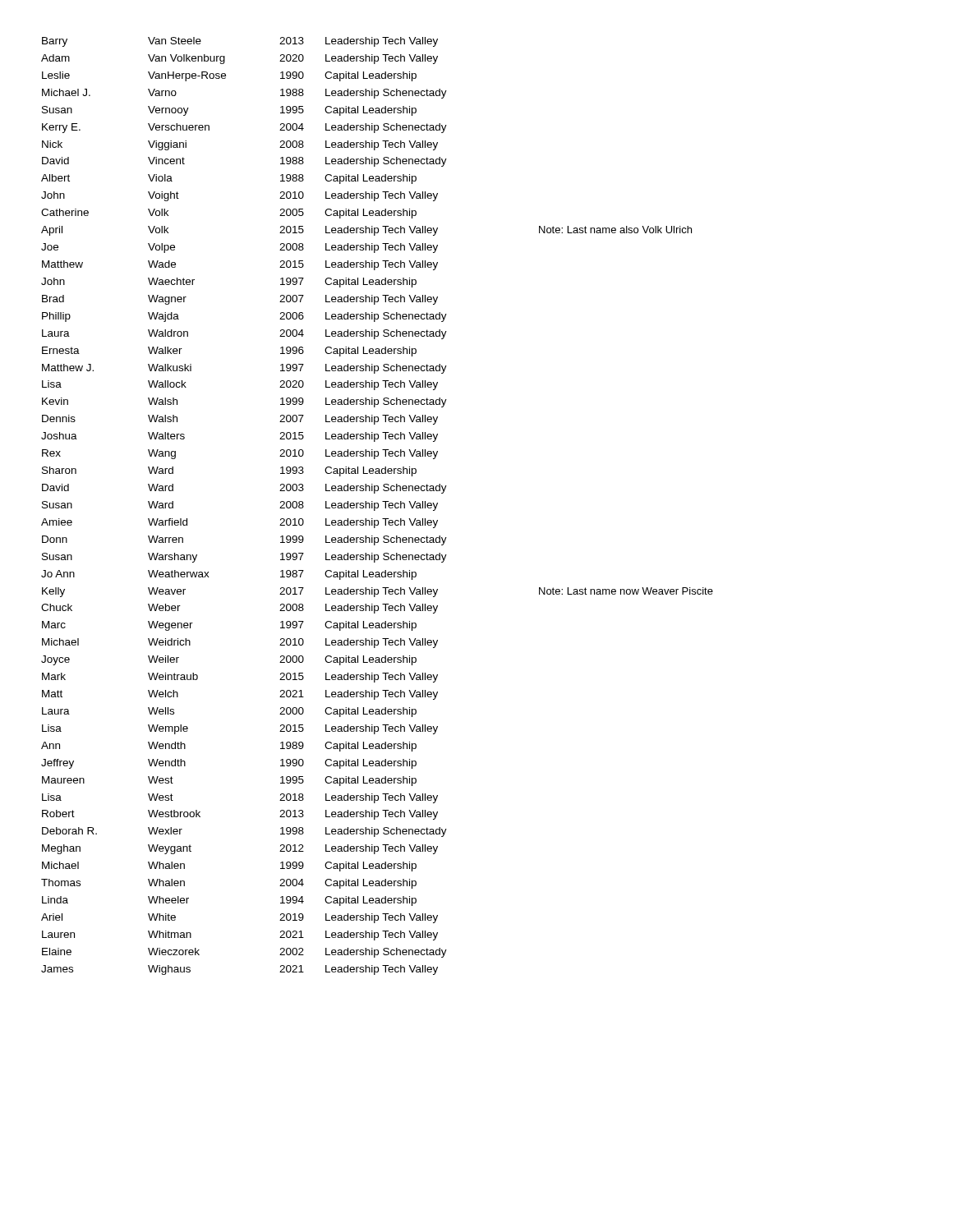The height and width of the screenshot is (1232, 953).
Task: Navigate to the block starting "AmieeWarfield2010Leadership Tech Valley"
Action: point(290,523)
